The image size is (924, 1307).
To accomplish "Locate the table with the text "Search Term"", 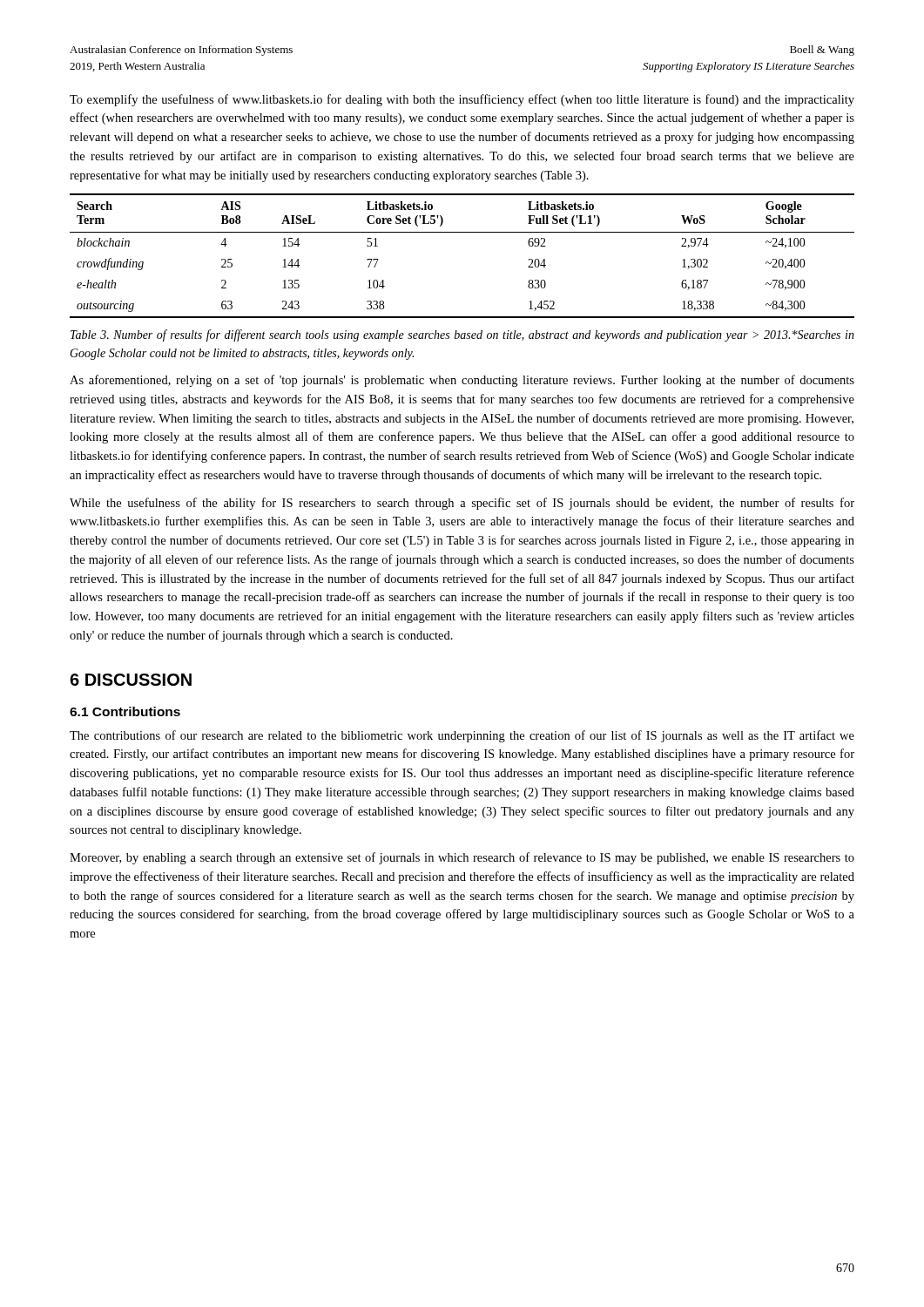I will [462, 256].
